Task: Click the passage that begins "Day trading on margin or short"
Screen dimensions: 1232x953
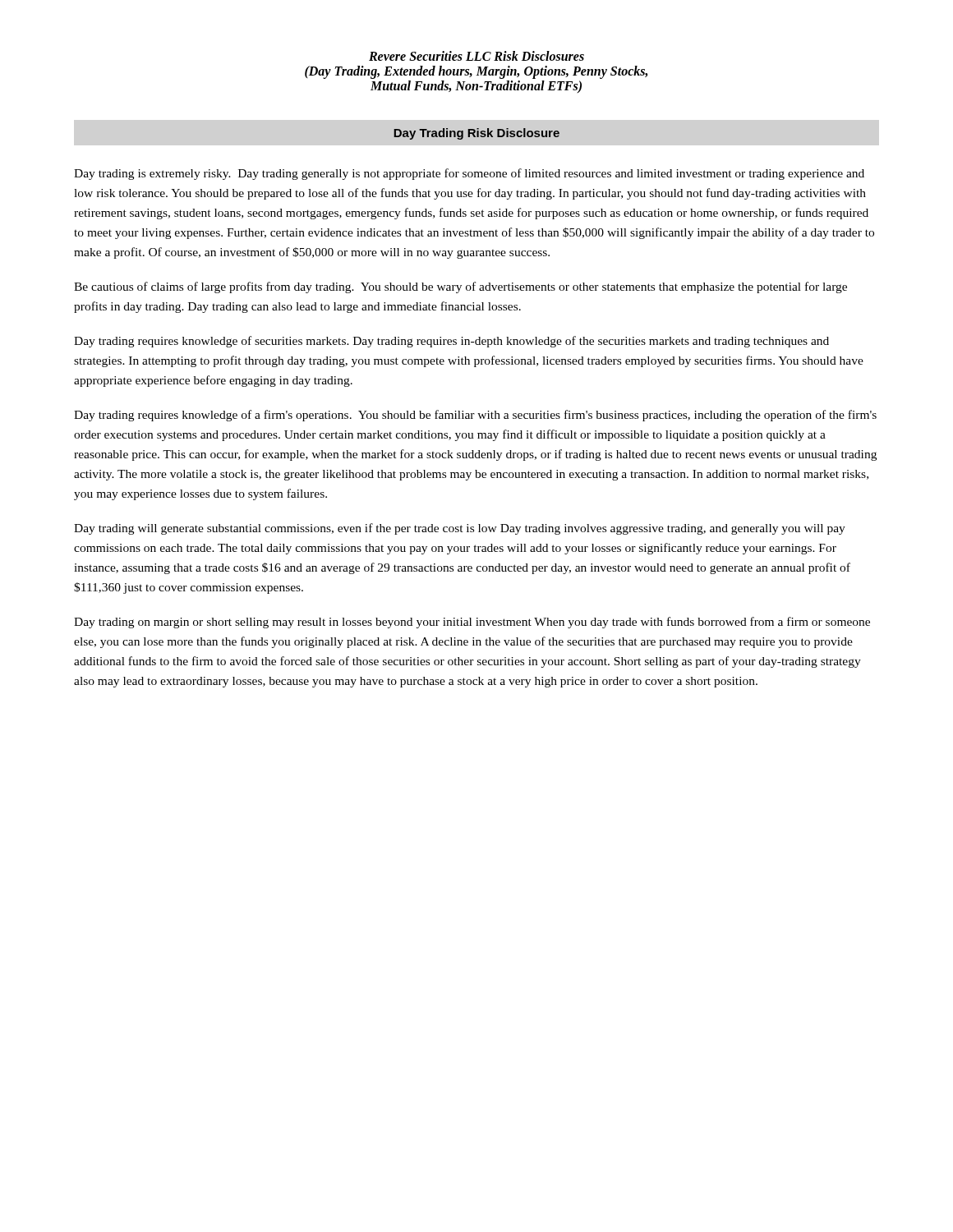Action: click(472, 651)
